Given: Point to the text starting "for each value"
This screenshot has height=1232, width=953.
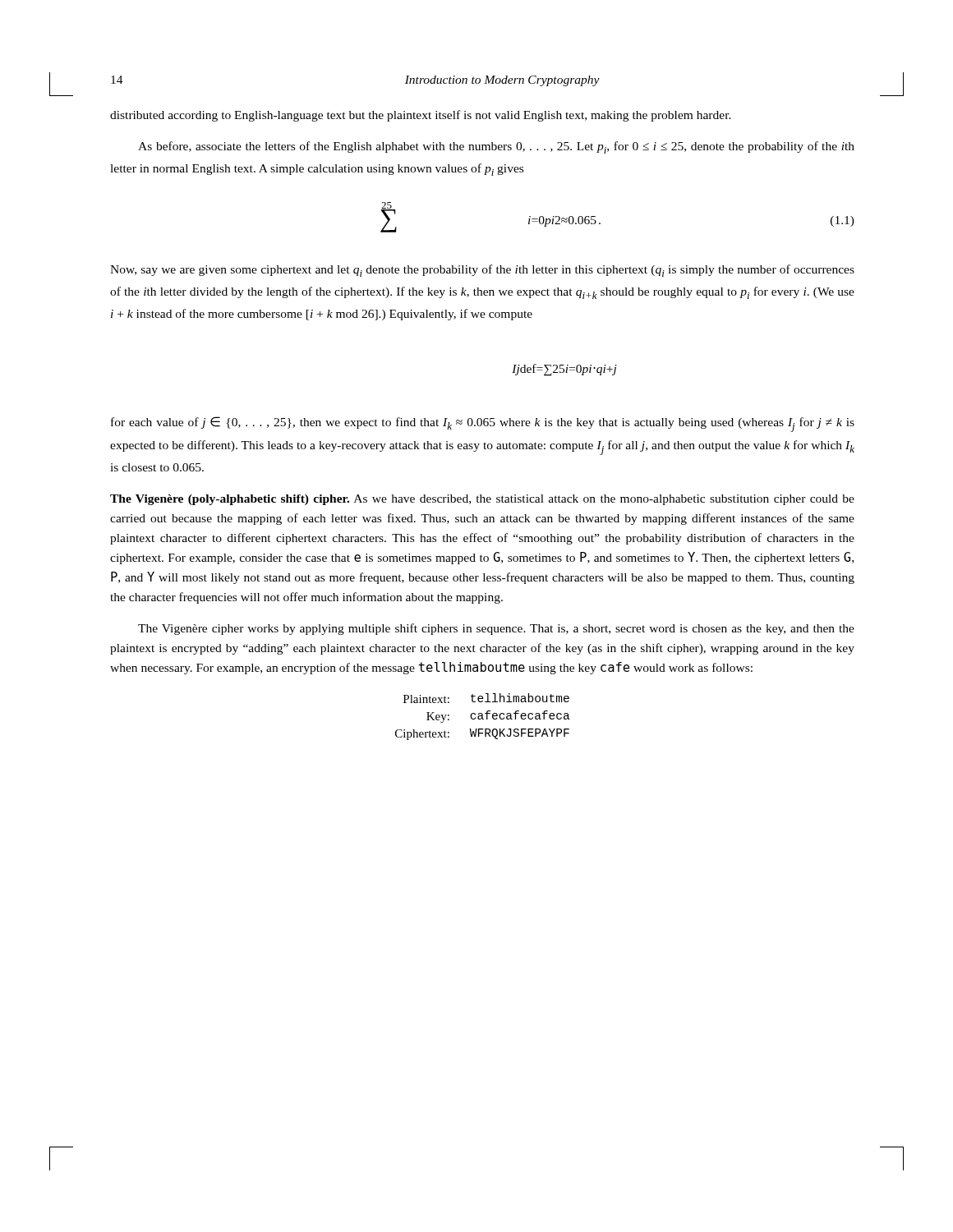Looking at the screenshot, I should pos(482,444).
